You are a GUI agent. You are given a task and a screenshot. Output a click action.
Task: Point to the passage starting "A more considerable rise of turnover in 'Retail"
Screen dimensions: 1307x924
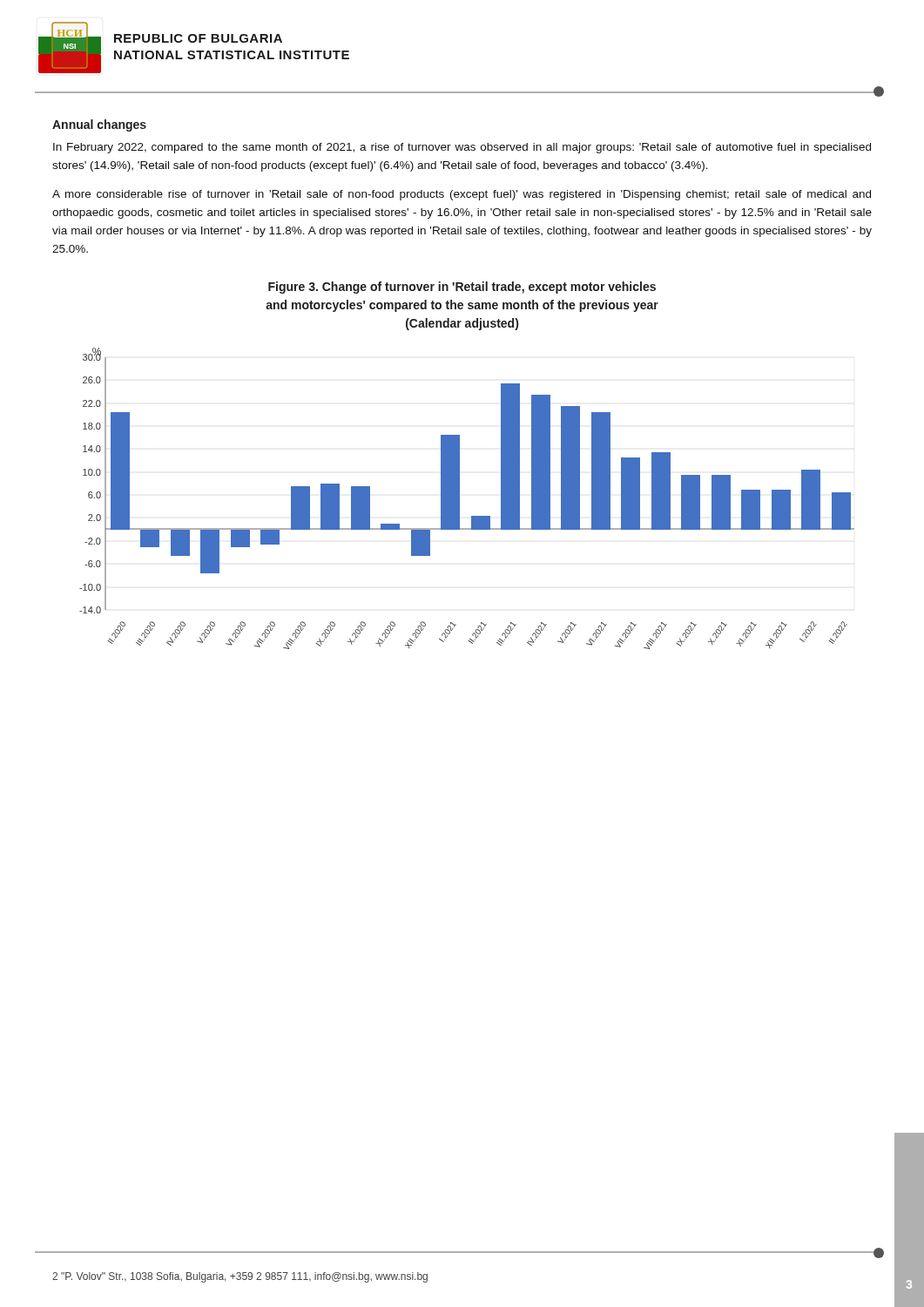coord(462,221)
